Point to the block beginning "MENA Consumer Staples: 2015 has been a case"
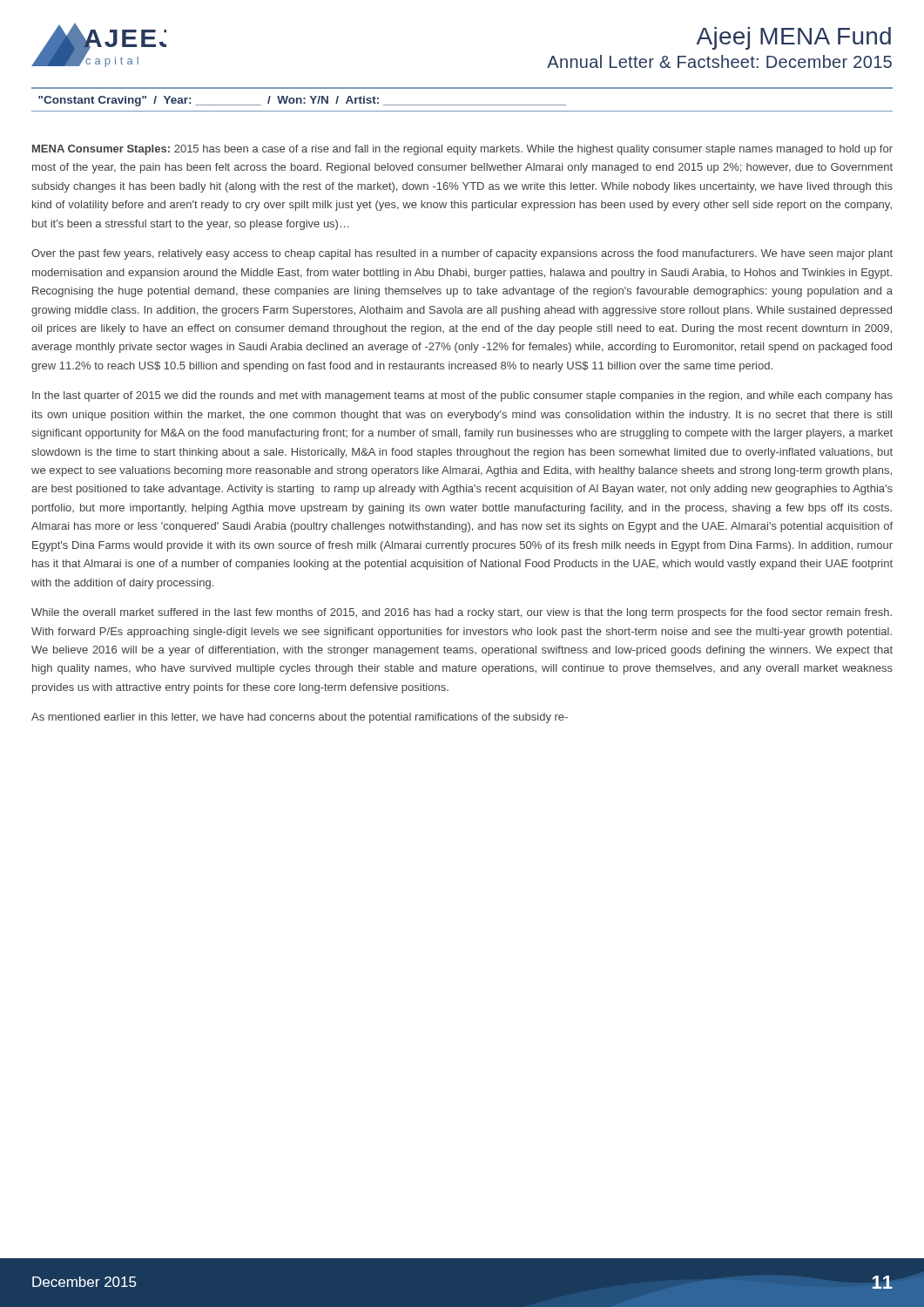 462,186
